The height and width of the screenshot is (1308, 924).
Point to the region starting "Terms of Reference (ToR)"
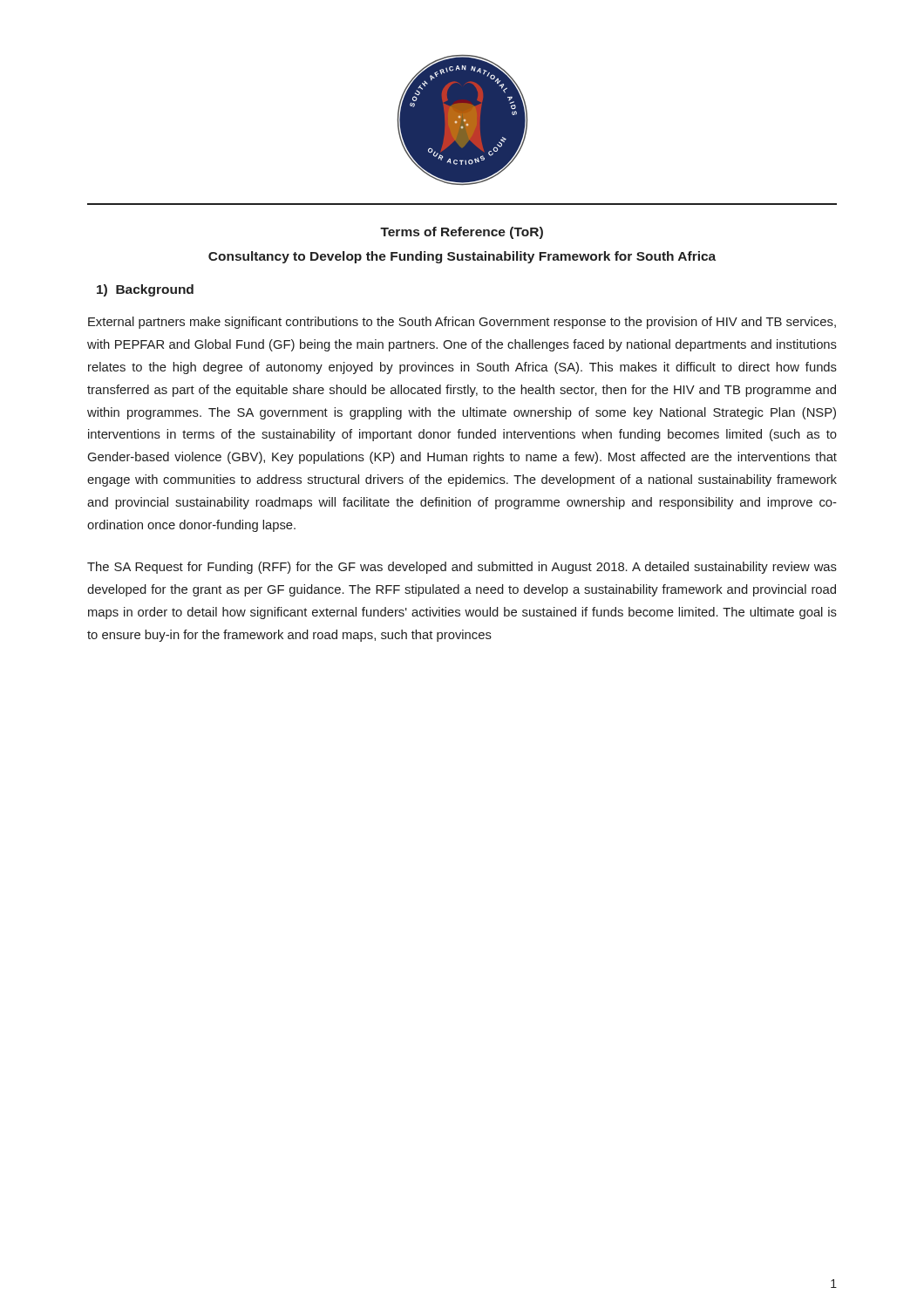(x=462, y=232)
